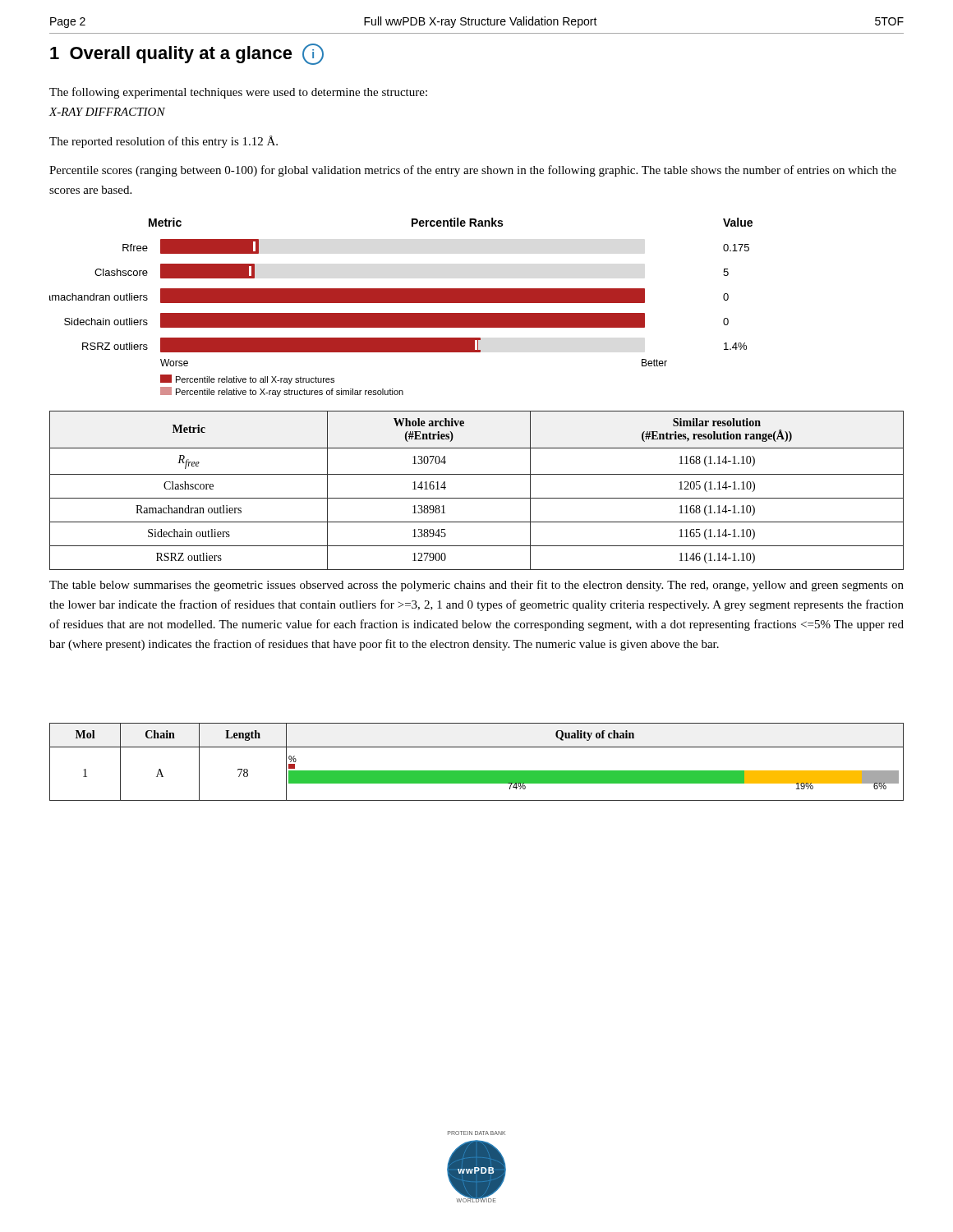
Task: Click on the text block that says "The table below summarises the geometric issues"
Action: (x=476, y=614)
